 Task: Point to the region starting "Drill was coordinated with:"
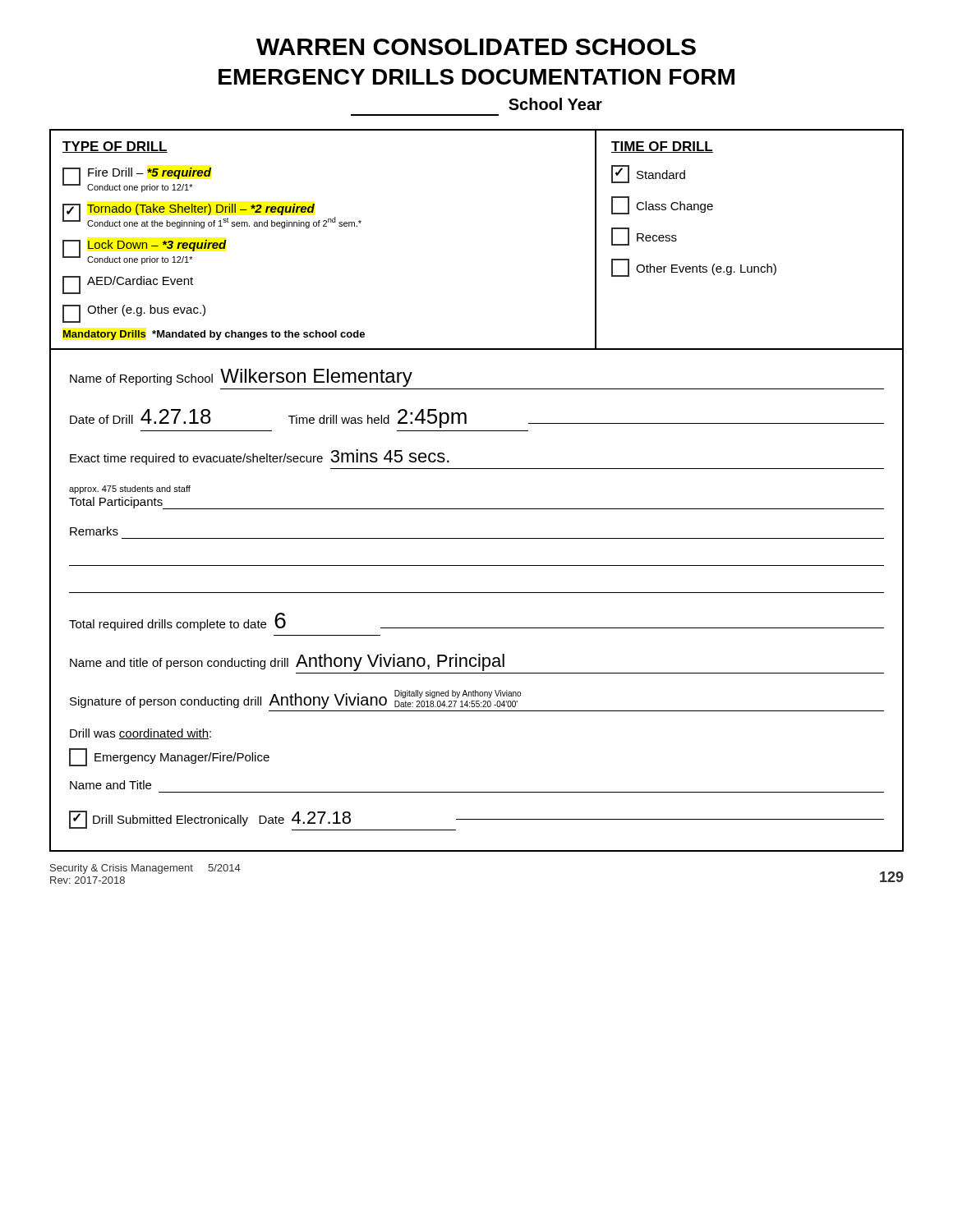pos(141,733)
